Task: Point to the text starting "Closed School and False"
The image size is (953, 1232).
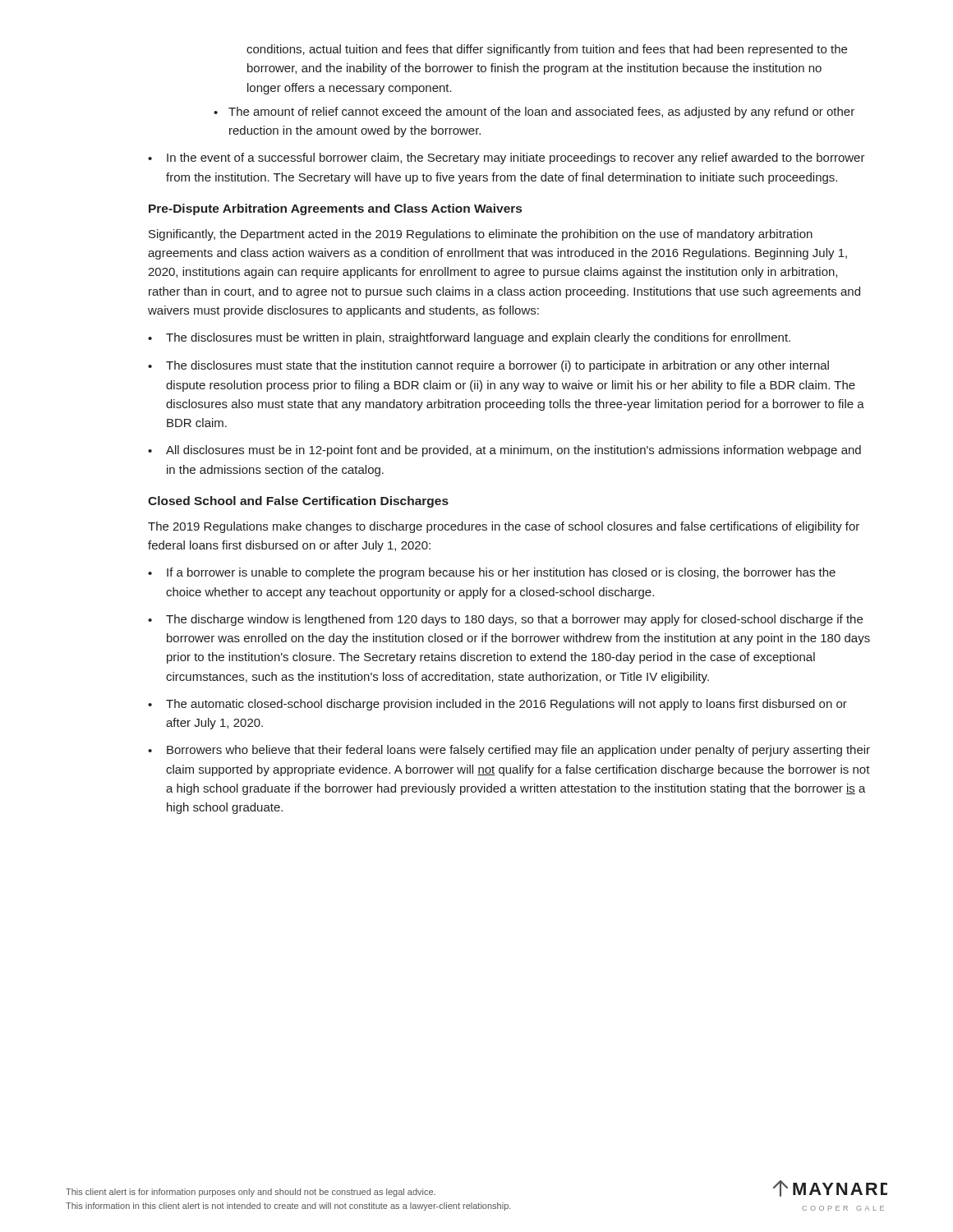Action: (298, 500)
